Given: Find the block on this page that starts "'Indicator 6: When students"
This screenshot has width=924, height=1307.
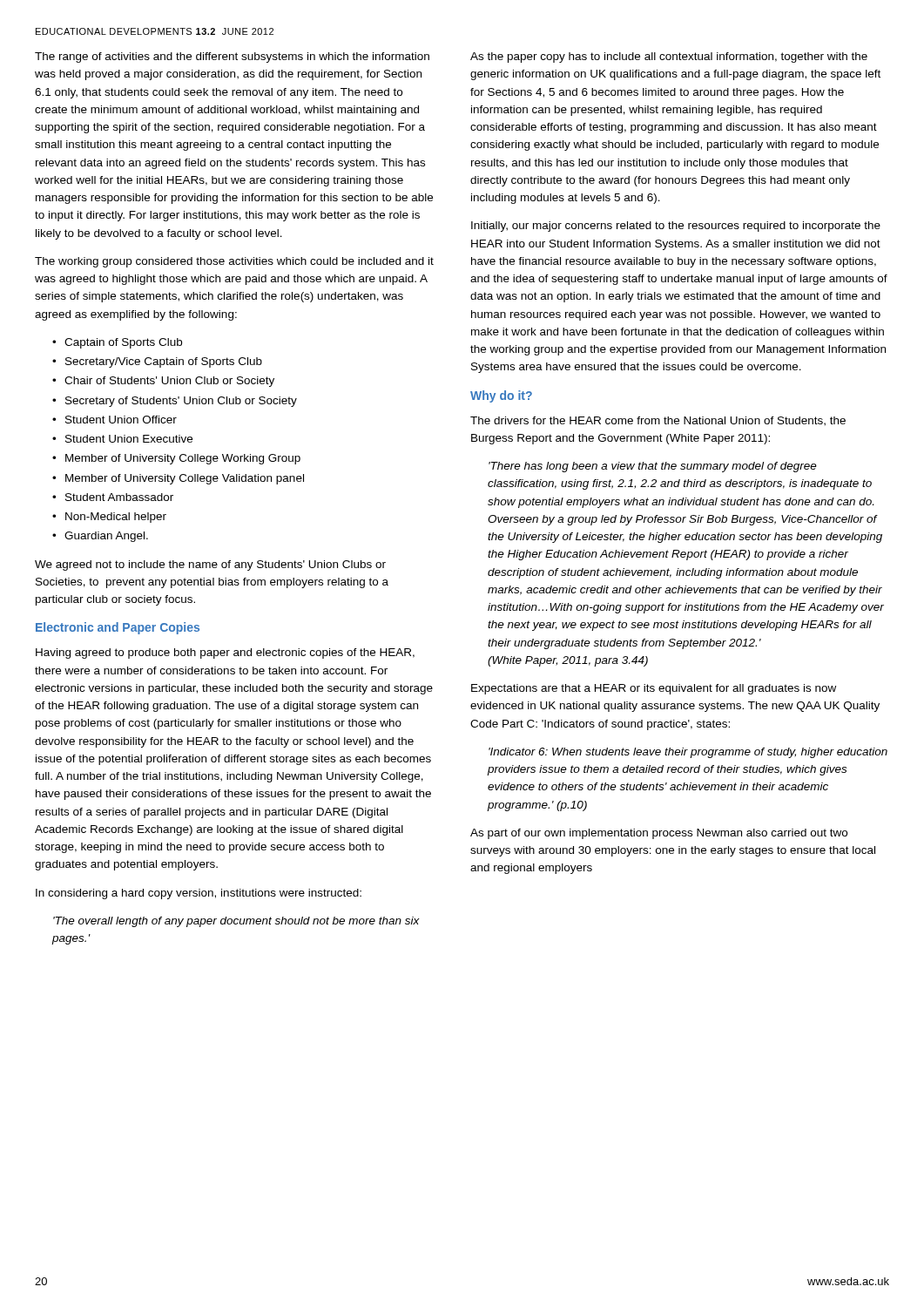Looking at the screenshot, I should coord(688,778).
